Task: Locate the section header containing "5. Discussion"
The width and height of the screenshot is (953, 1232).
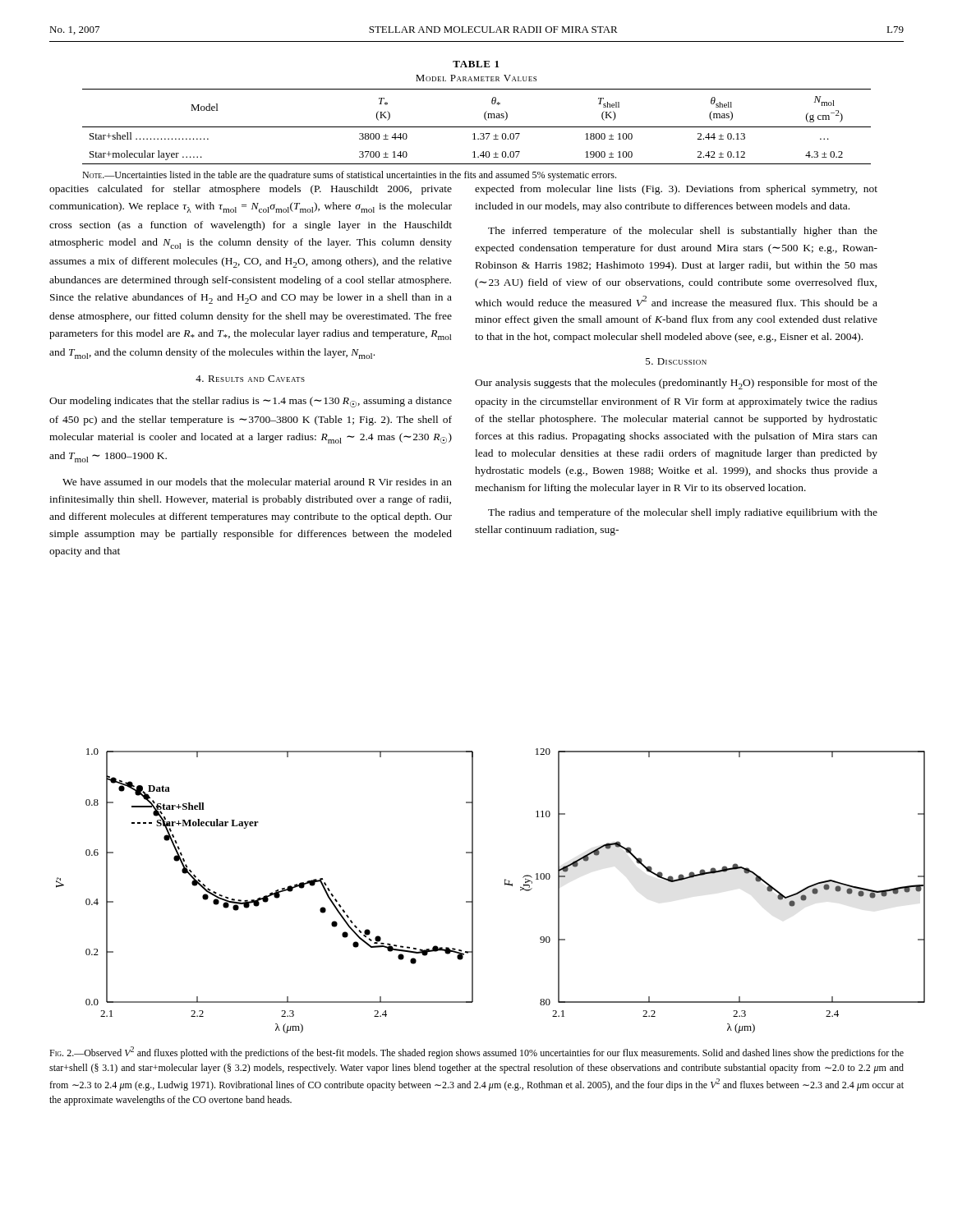Action: point(676,361)
